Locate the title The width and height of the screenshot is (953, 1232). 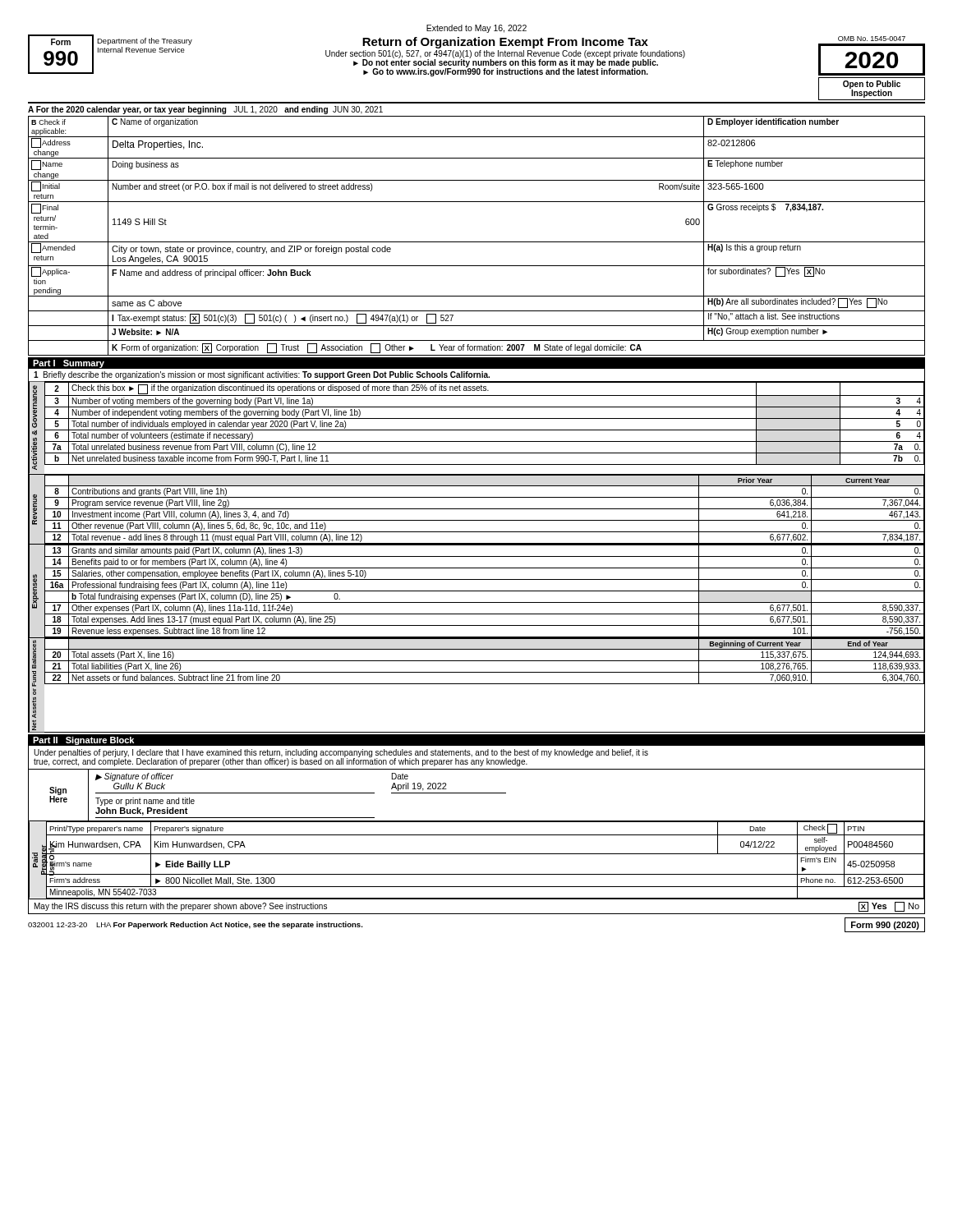coord(476,67)
